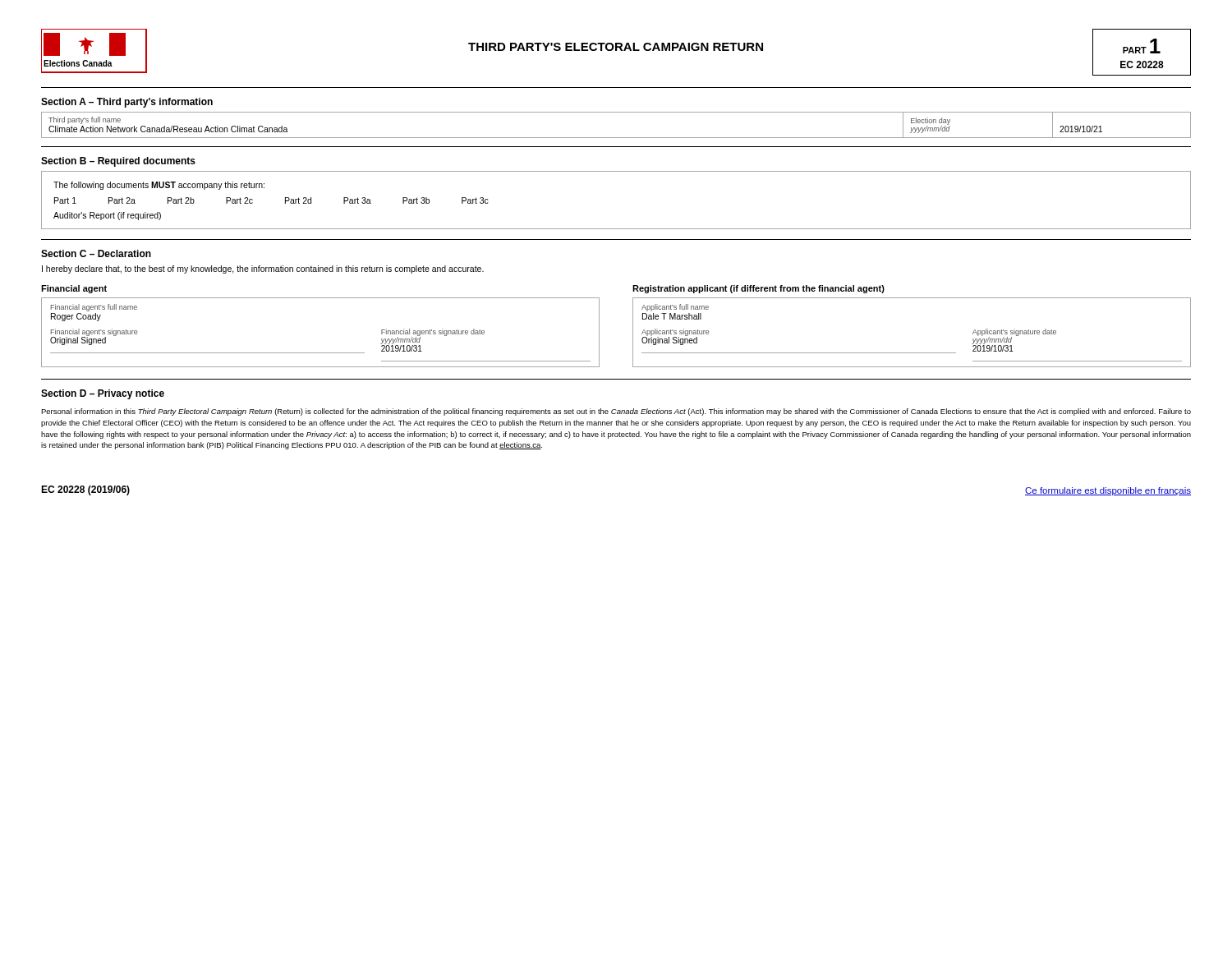The width and height of the screenshot is (1232, 953).
Task: Locate the section header that says "Section A – Third party's information"
Action: (127, 102)
